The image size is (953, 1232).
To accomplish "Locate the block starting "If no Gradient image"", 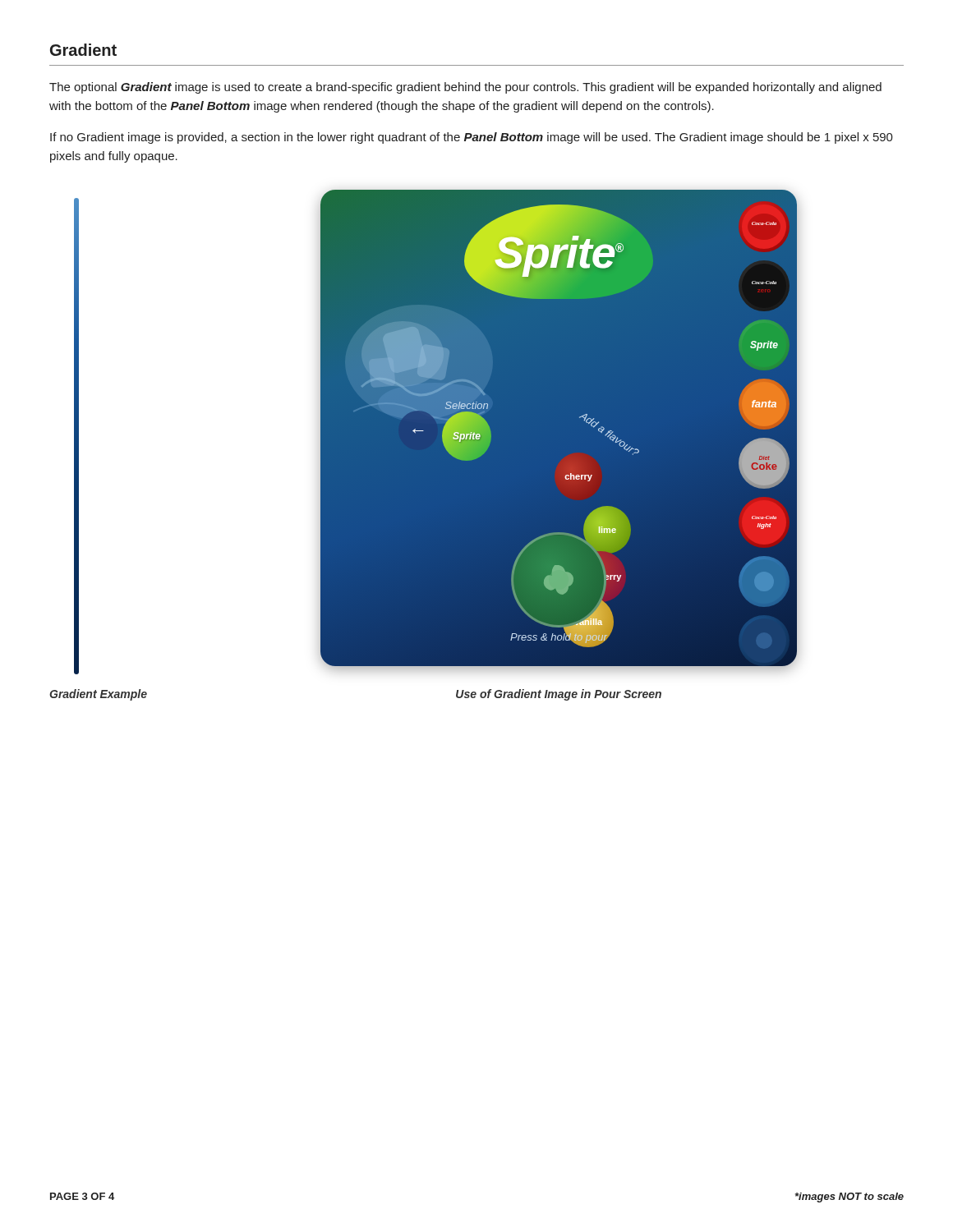I will point(471,146).
